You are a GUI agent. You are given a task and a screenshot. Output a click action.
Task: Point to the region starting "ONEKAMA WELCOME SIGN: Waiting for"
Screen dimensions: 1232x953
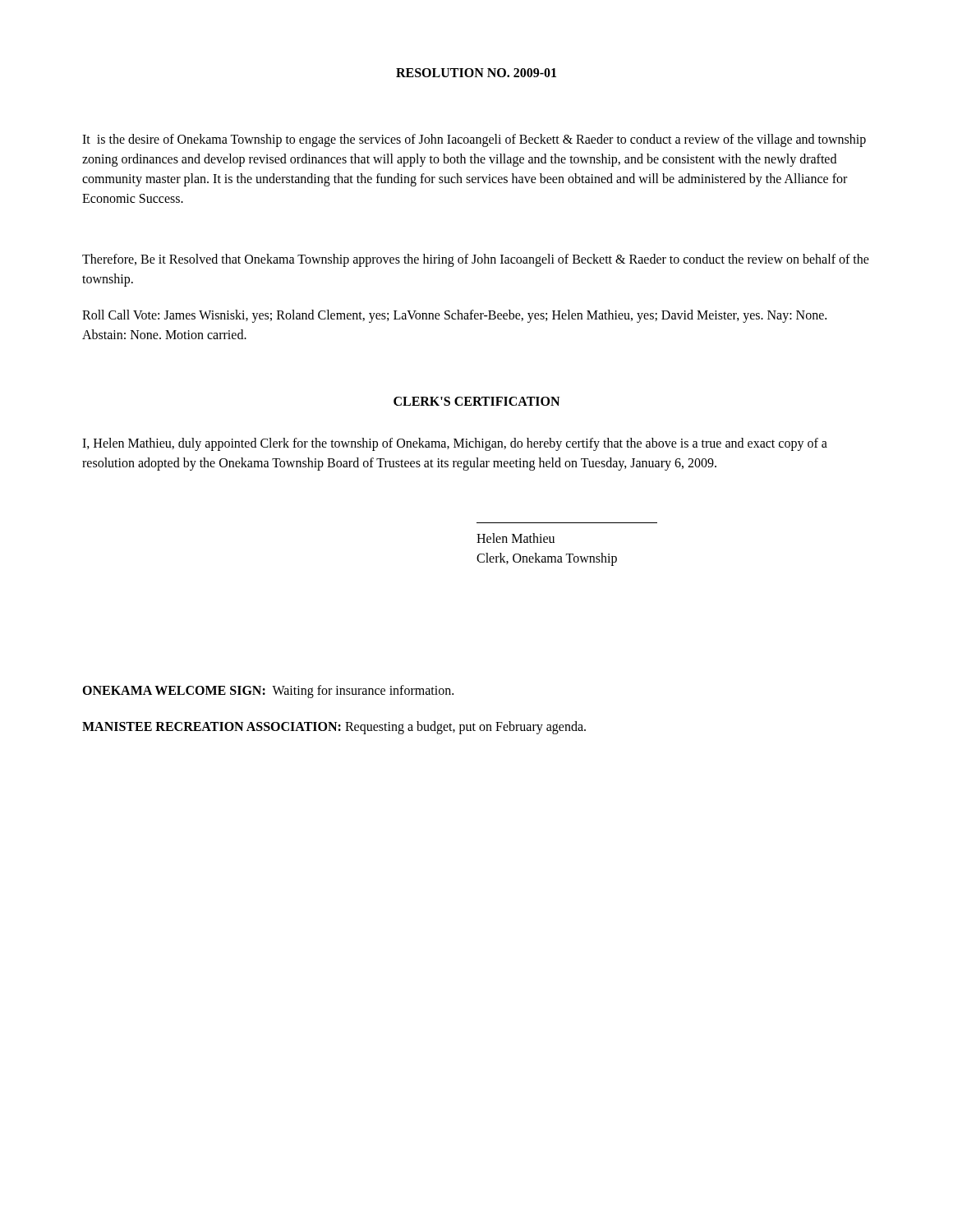coord(268,690)
